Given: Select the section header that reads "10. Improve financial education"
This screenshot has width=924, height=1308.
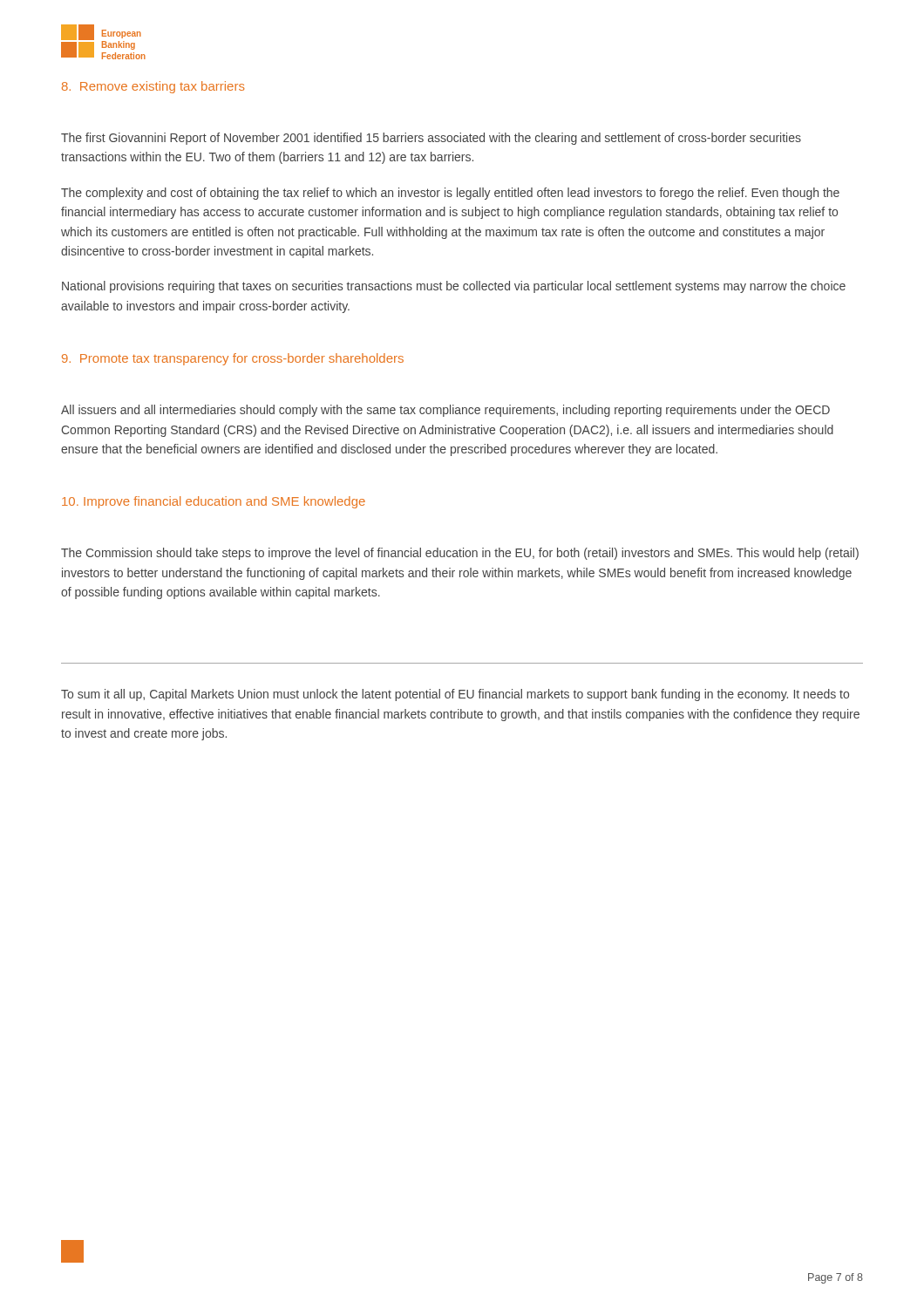Looking at the screenshot, I should point(213,501).
